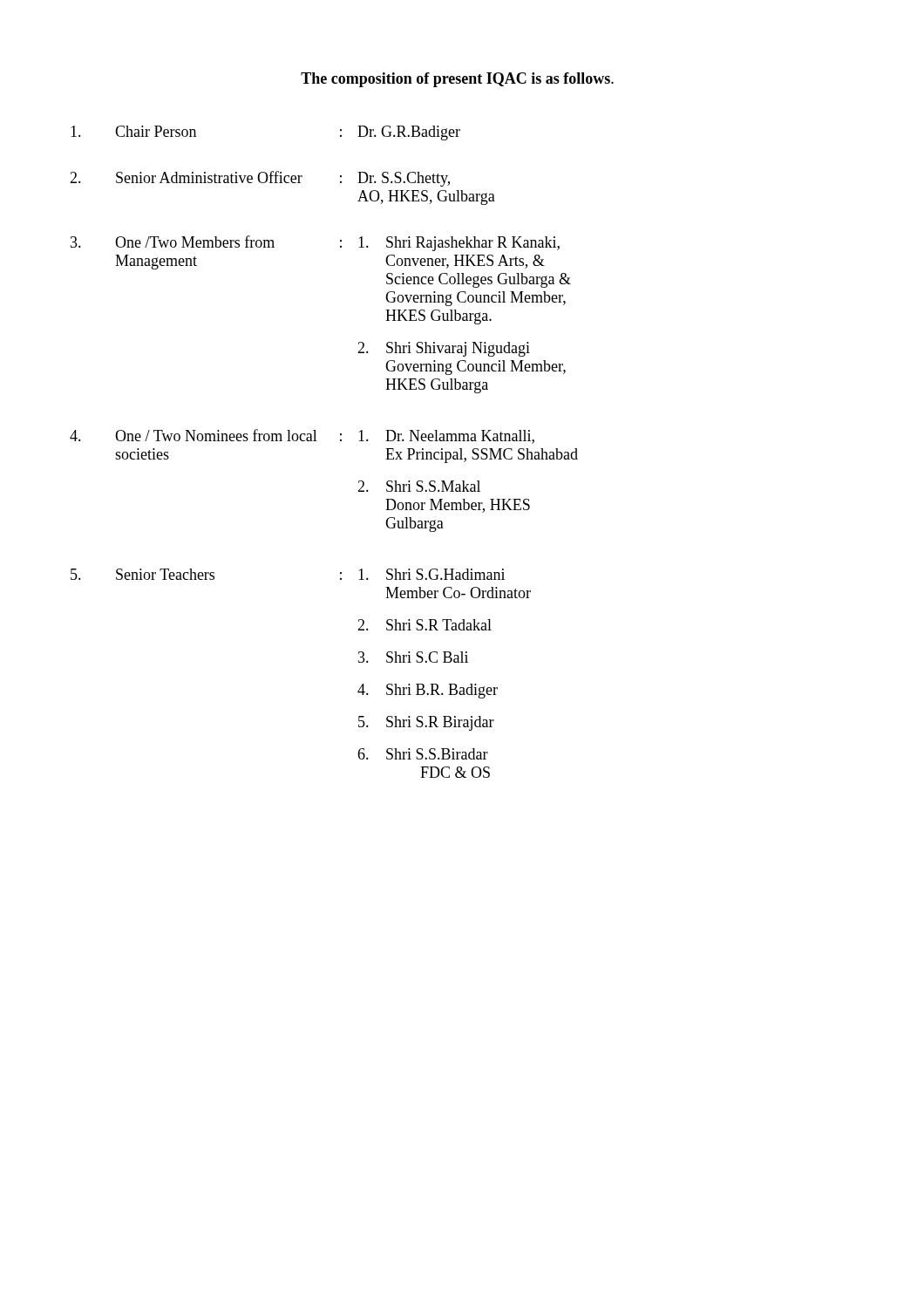This screenshot has height=1308, width=924.
Task: Select the list item containing "4. One / Two Nominees"
Action: (x=458, y=479)
